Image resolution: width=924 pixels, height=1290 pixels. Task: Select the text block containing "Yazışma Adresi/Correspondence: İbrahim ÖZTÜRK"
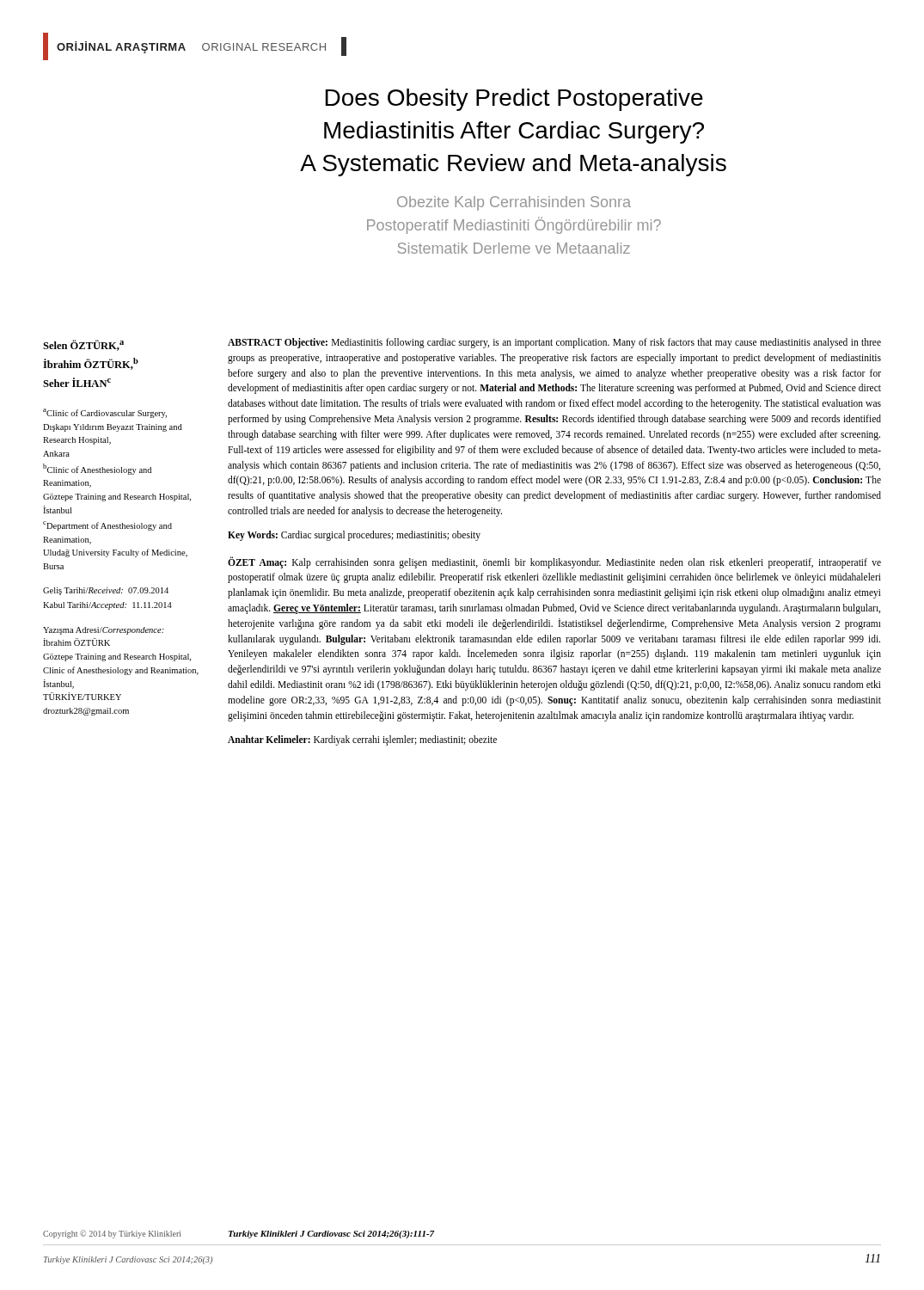click(121, 670)
